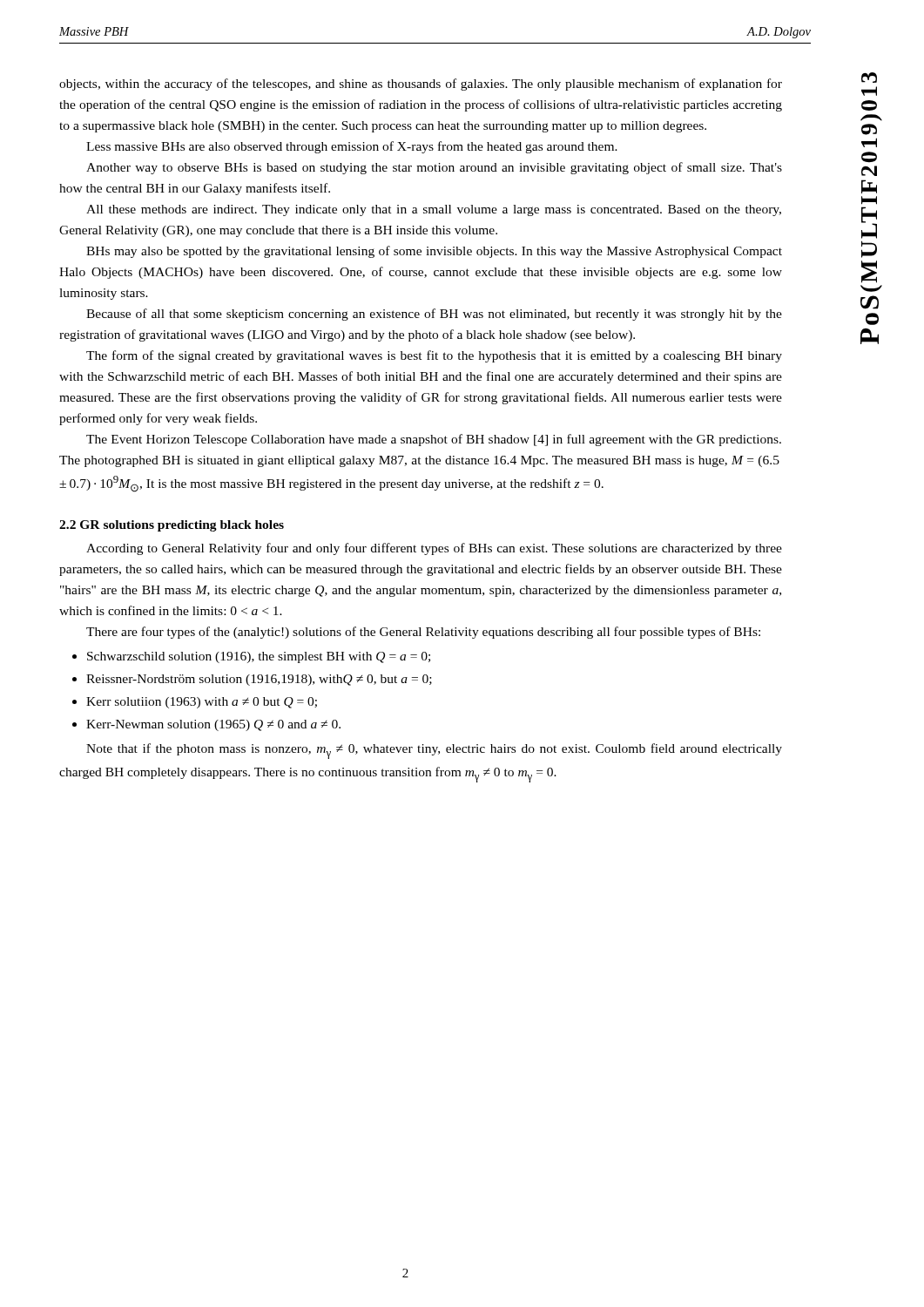924x1307 pixels.
Task: Locate the element starting "Kerr solutiion (1963) with a"
Action: click(x=202, y=701)
